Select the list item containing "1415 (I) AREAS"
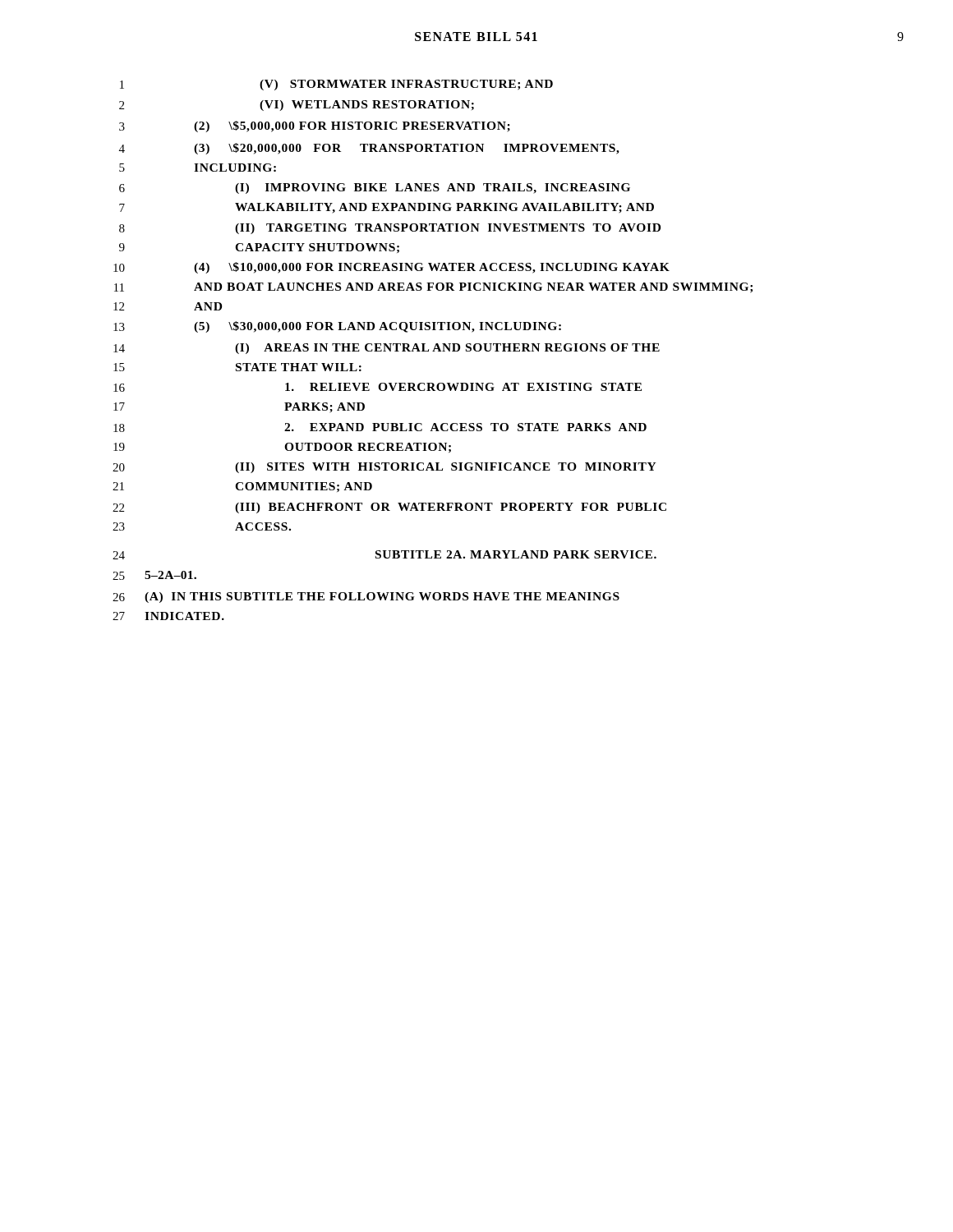Screen dimensions: 1232x953 coord(485,357)
